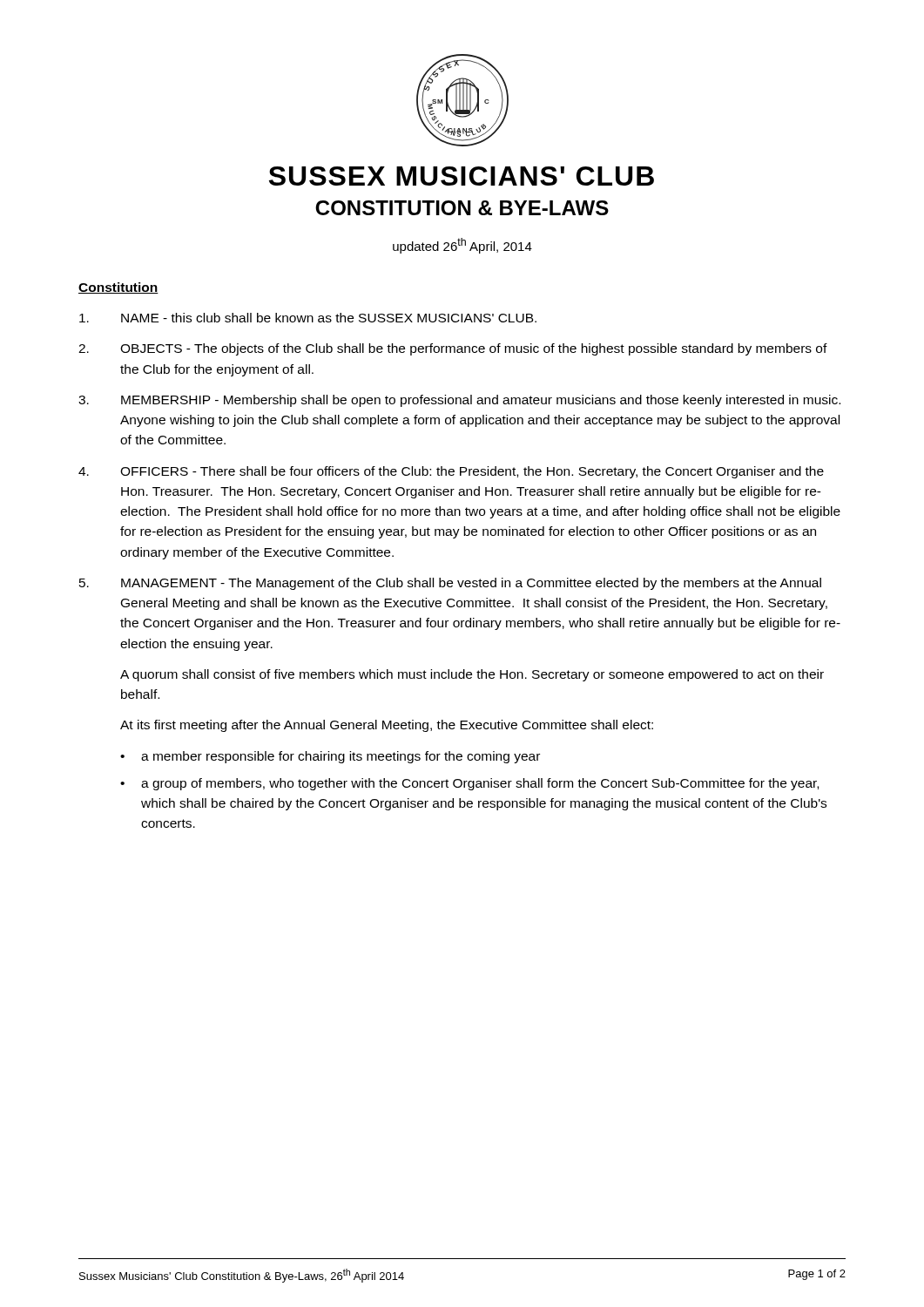924x1307 pixels.
Task: Select the logo
Action: pos(462,102)
